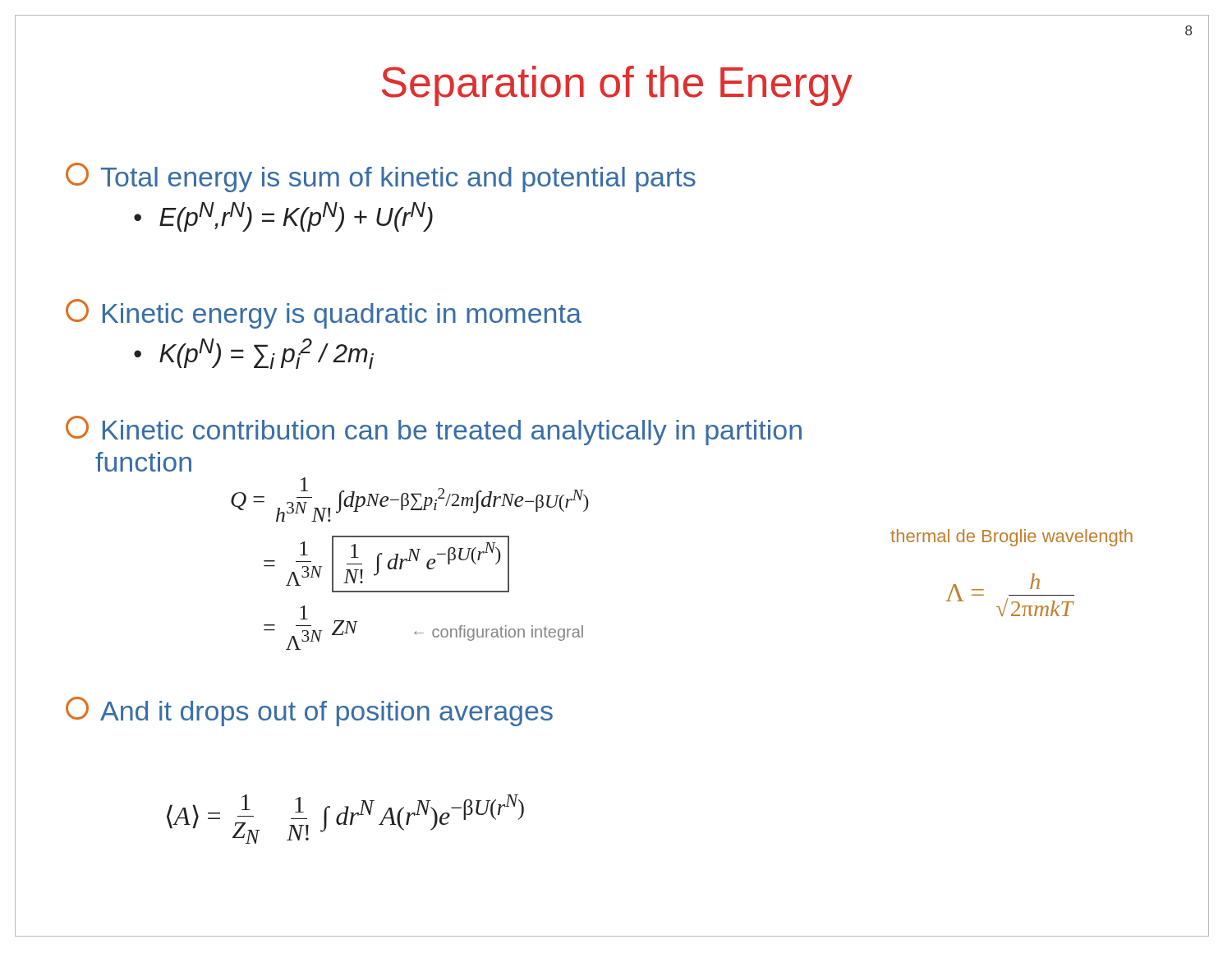1232x953 pixels.
Task: Locate the list item containing "Total energy is sum of kinetic and potential"
Action: click(381, 197)
